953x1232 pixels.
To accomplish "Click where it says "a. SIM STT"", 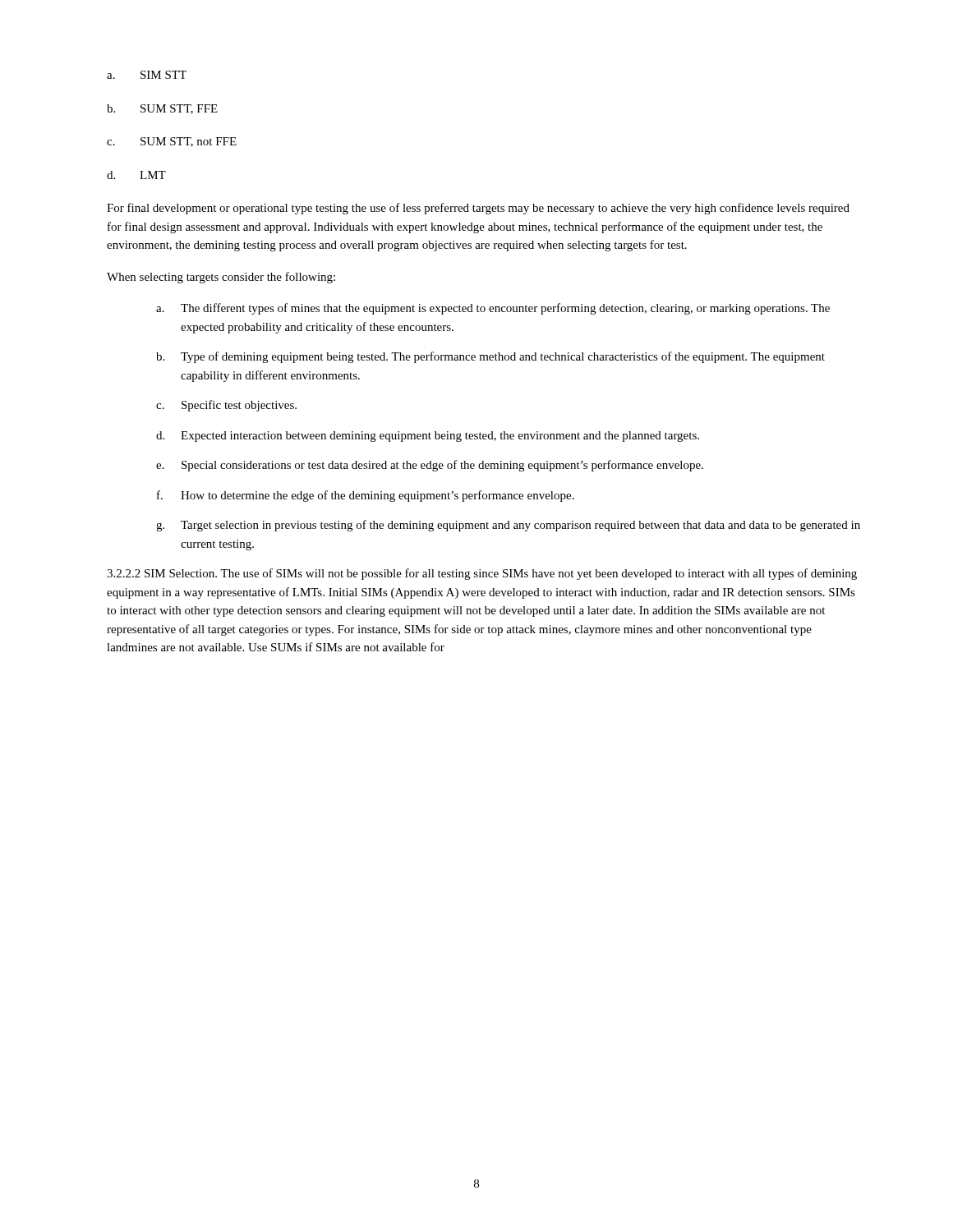I will 147,75.
